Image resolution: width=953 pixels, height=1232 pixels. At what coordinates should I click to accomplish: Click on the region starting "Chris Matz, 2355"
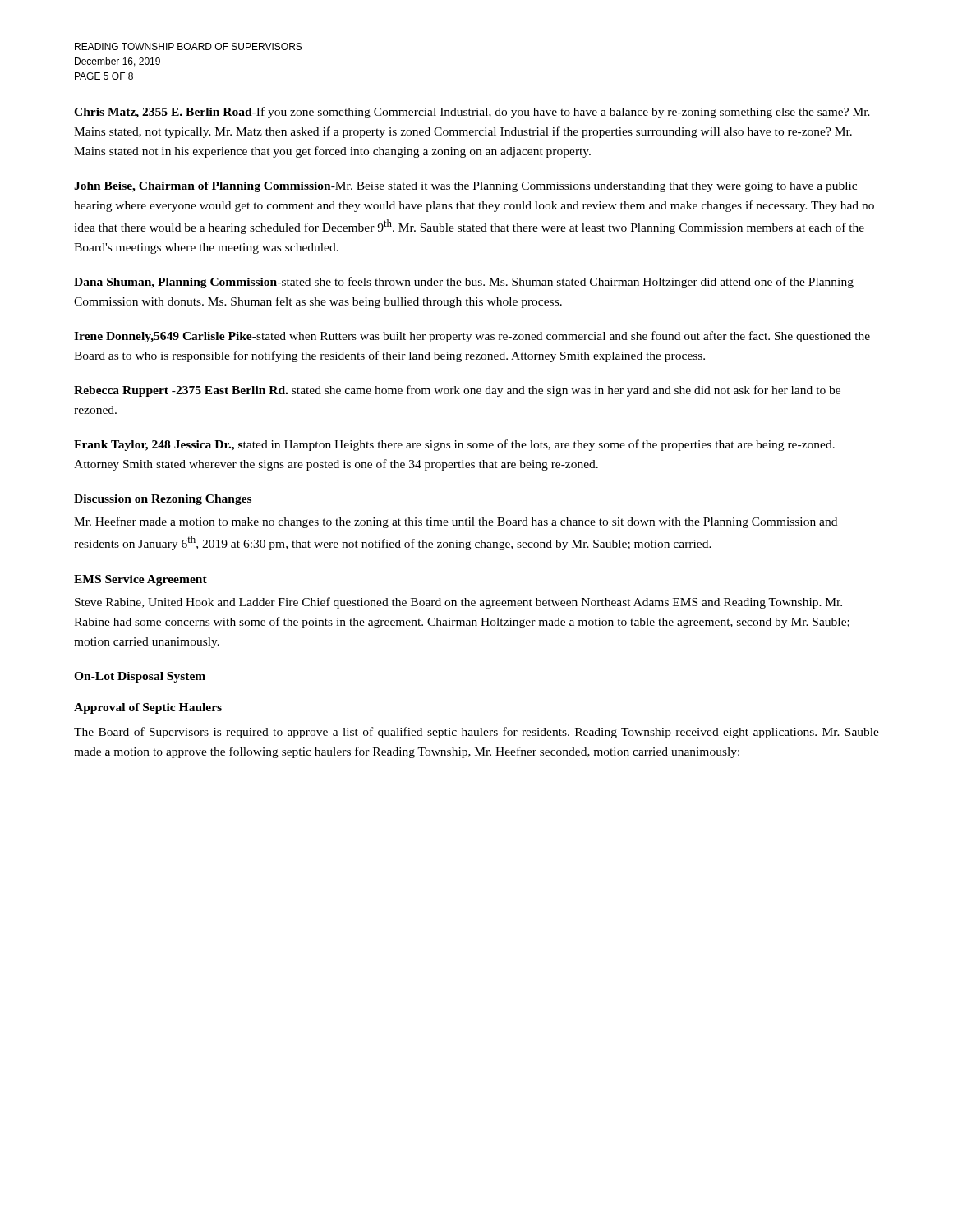472,131
